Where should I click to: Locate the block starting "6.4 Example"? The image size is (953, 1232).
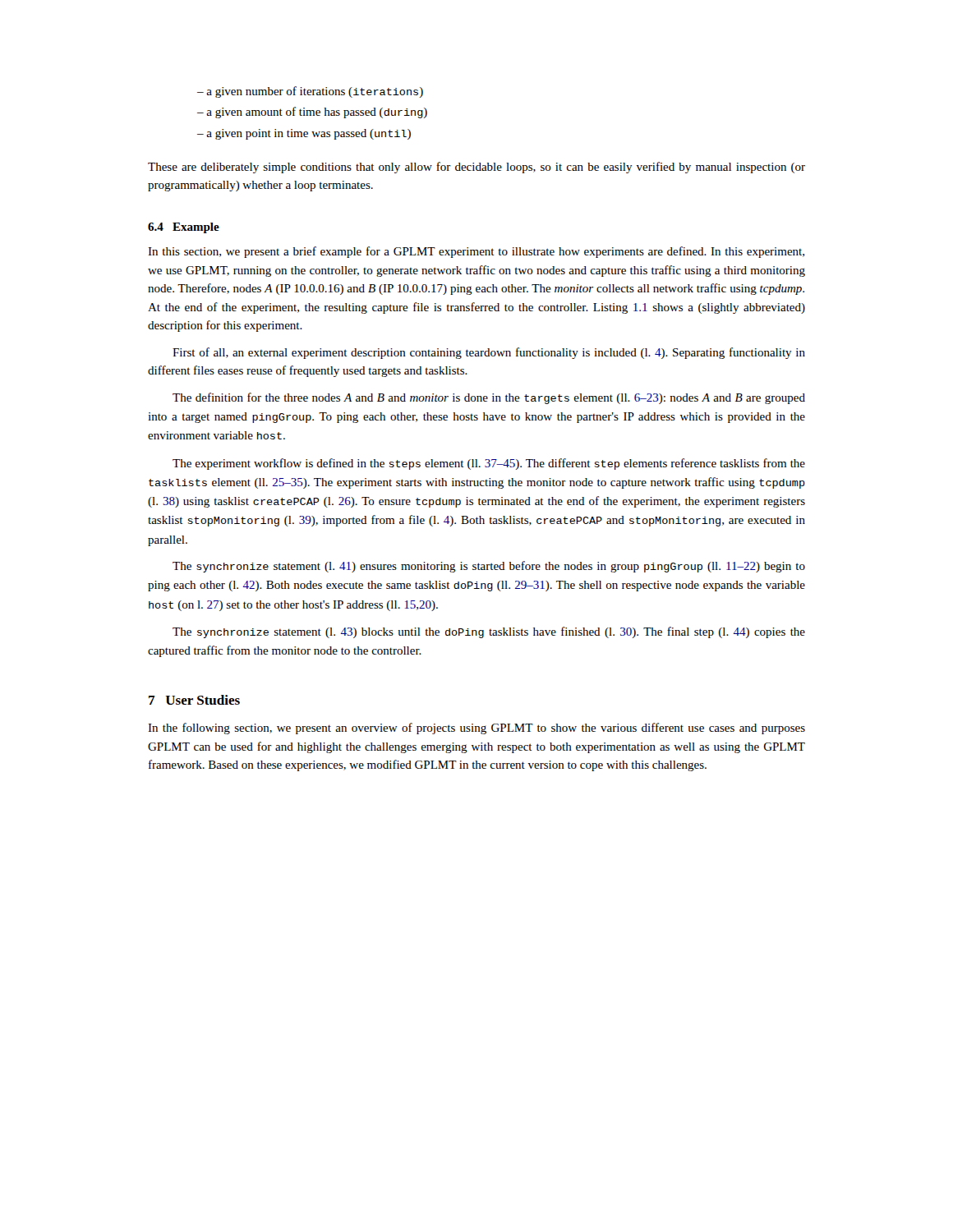pyautogui.click(x=184, y=227)
